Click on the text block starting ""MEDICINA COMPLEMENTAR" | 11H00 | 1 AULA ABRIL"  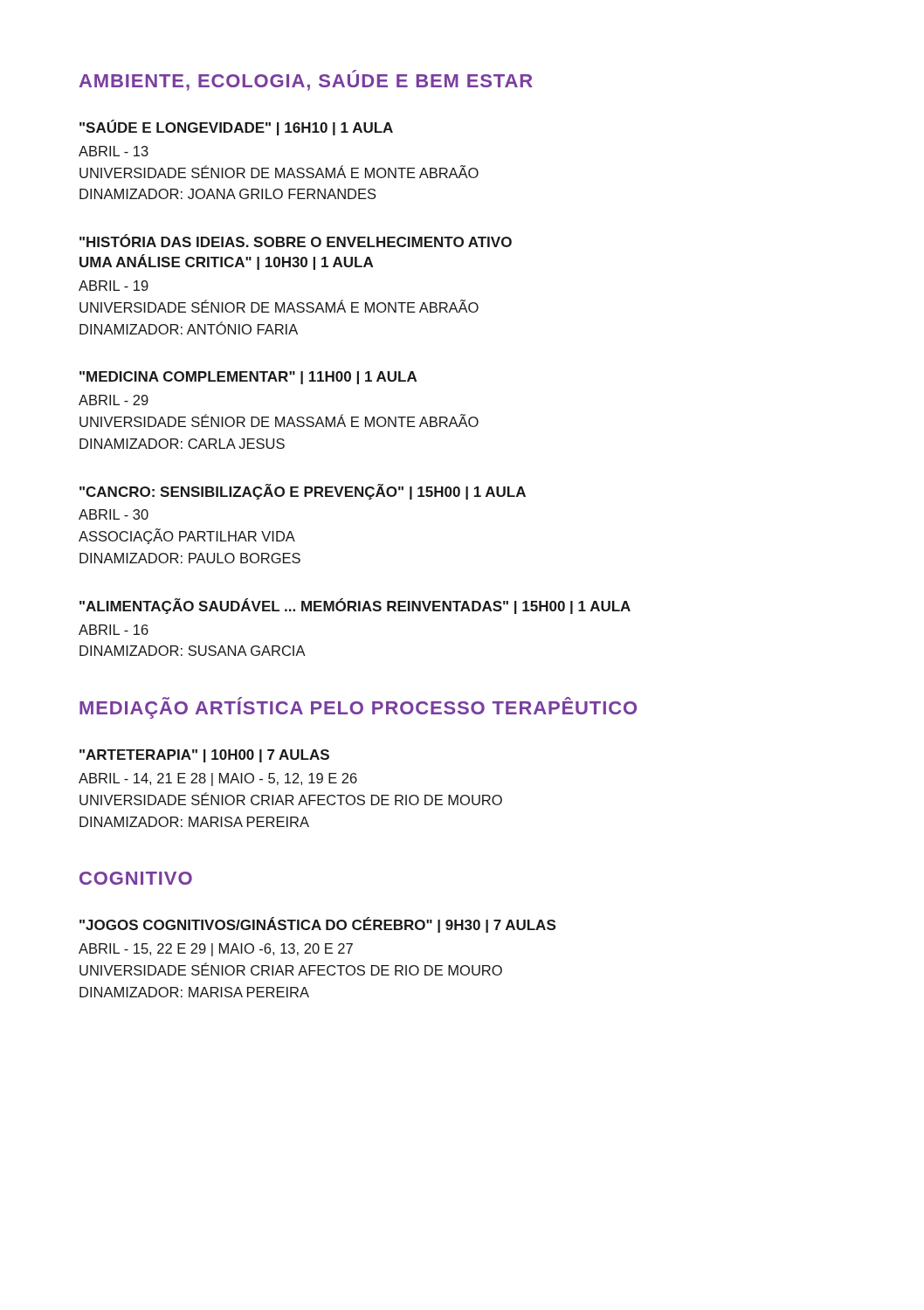coord(462,411)
